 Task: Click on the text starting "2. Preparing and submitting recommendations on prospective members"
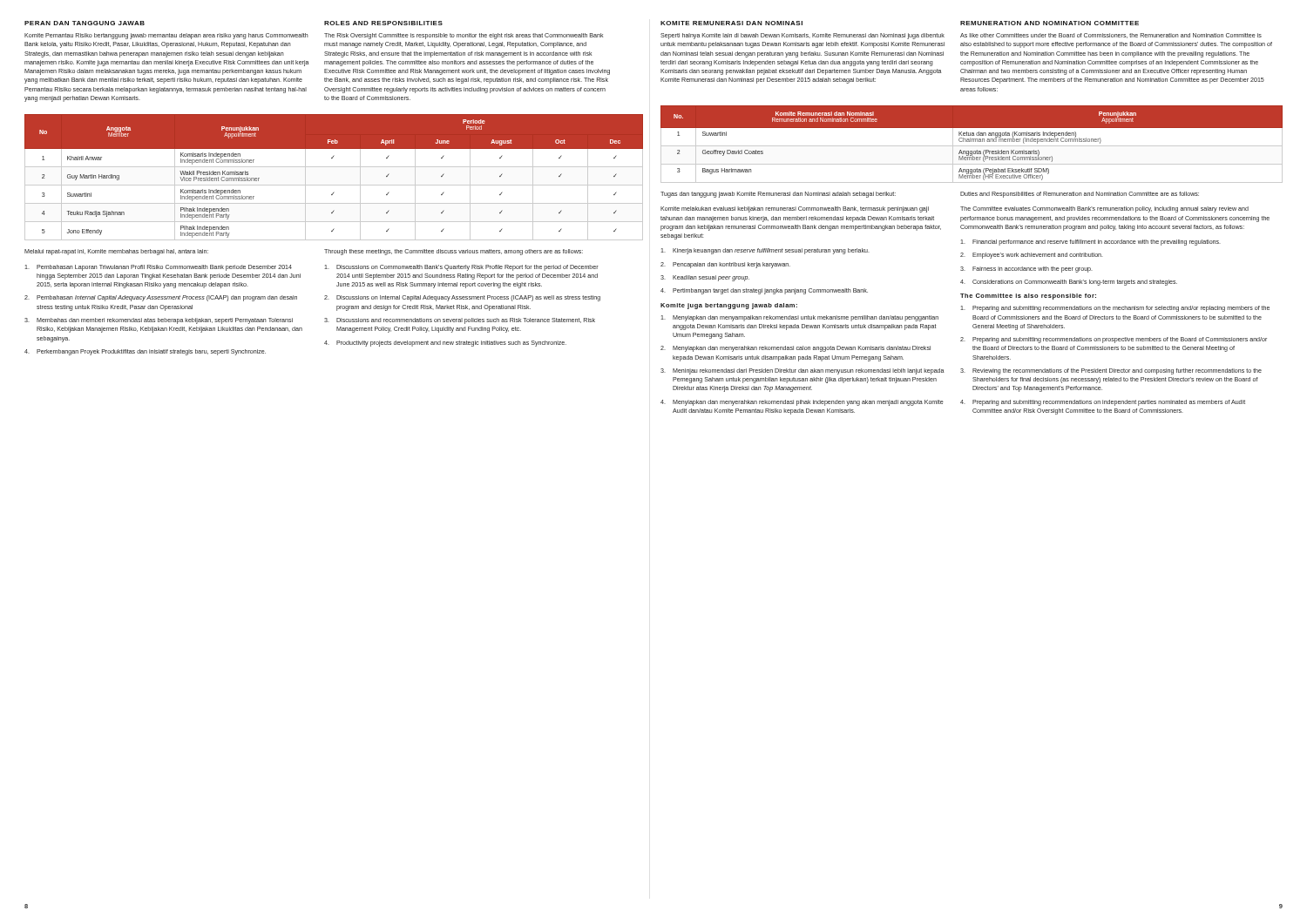click(1114, 348)
